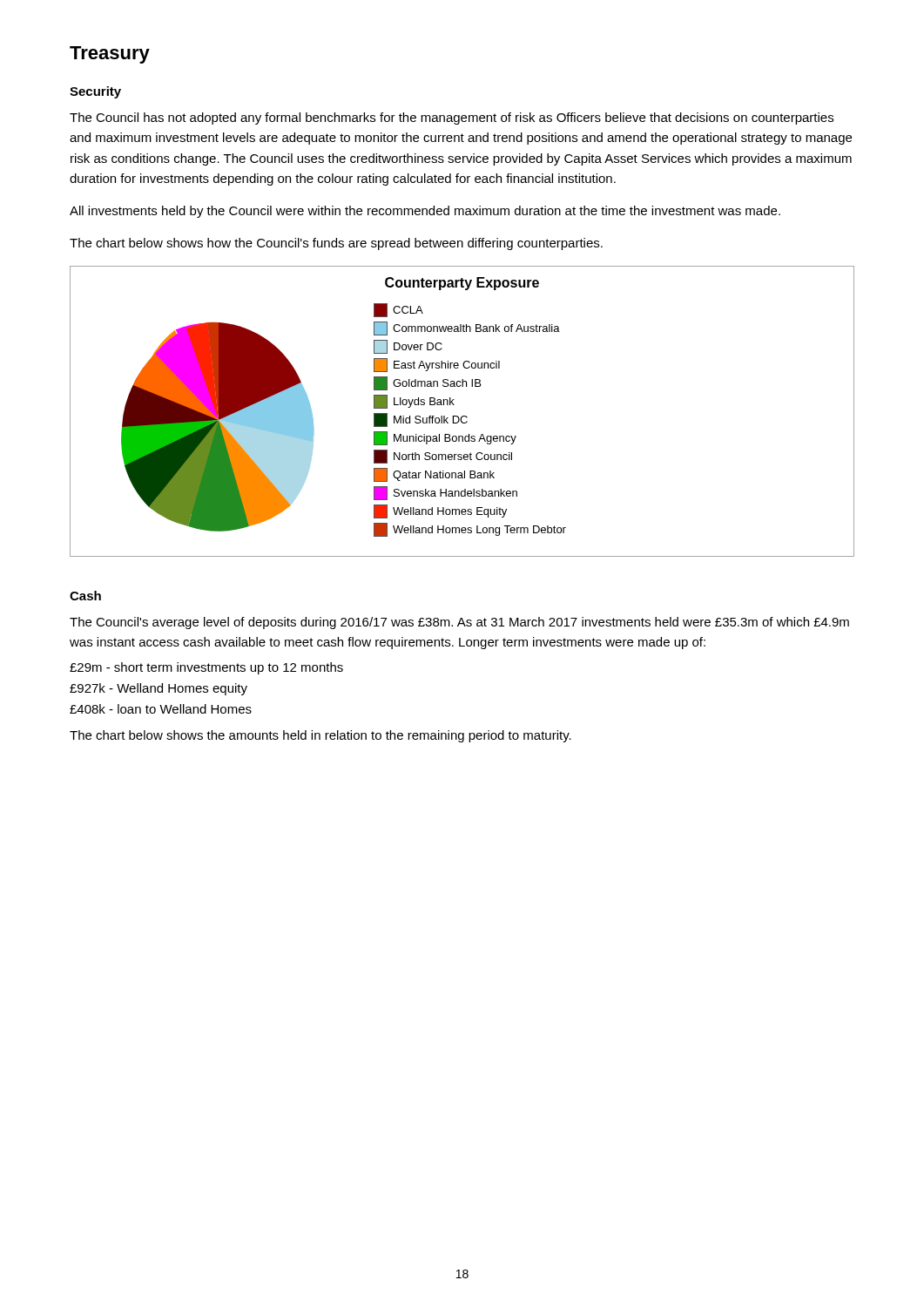Navigate to the text block starting "The Council has not adopted"

click(x=461, y=148)
